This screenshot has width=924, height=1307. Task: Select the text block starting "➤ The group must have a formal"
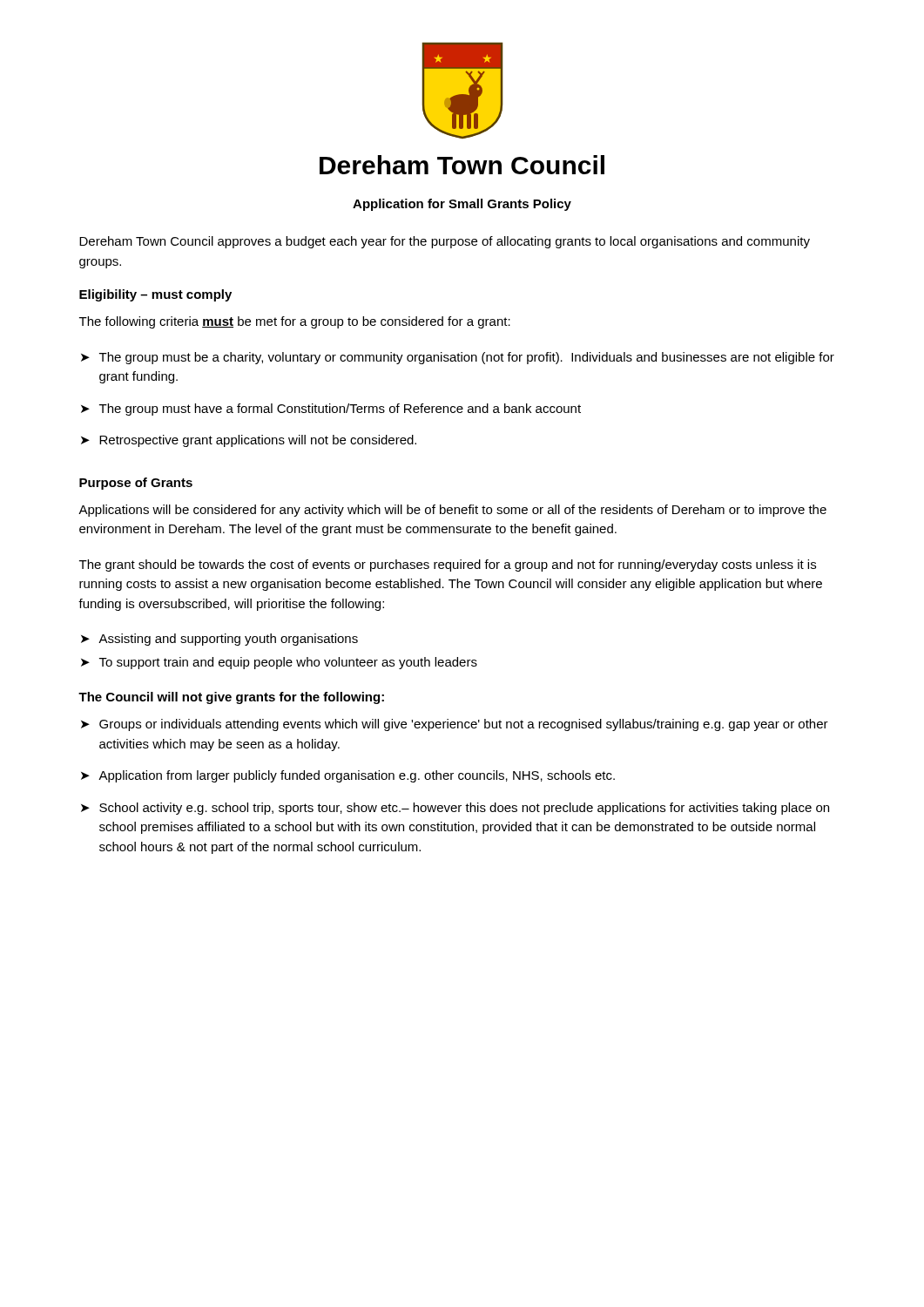click(462, 408)
